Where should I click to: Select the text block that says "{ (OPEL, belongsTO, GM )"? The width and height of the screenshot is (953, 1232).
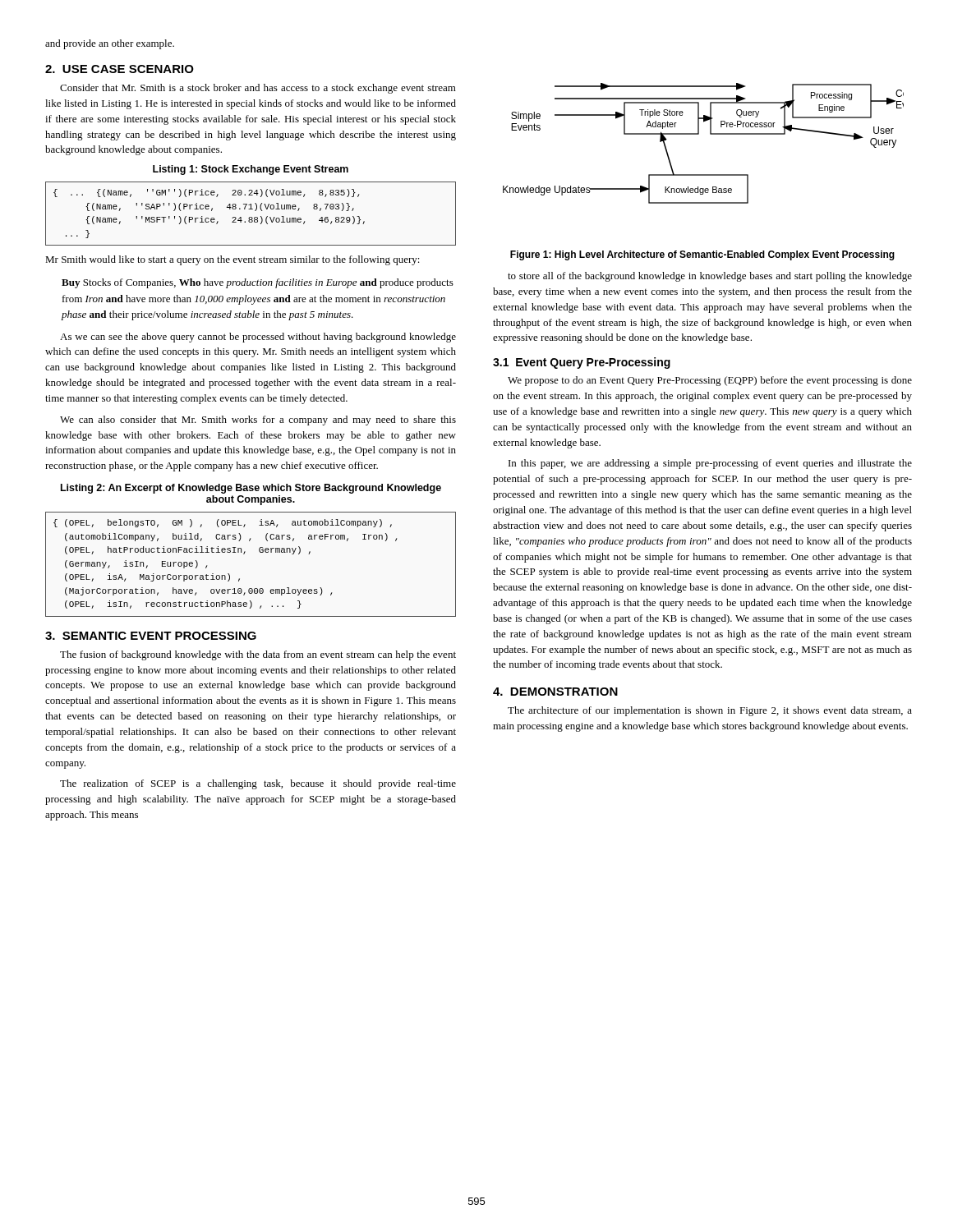pos(226,564)
